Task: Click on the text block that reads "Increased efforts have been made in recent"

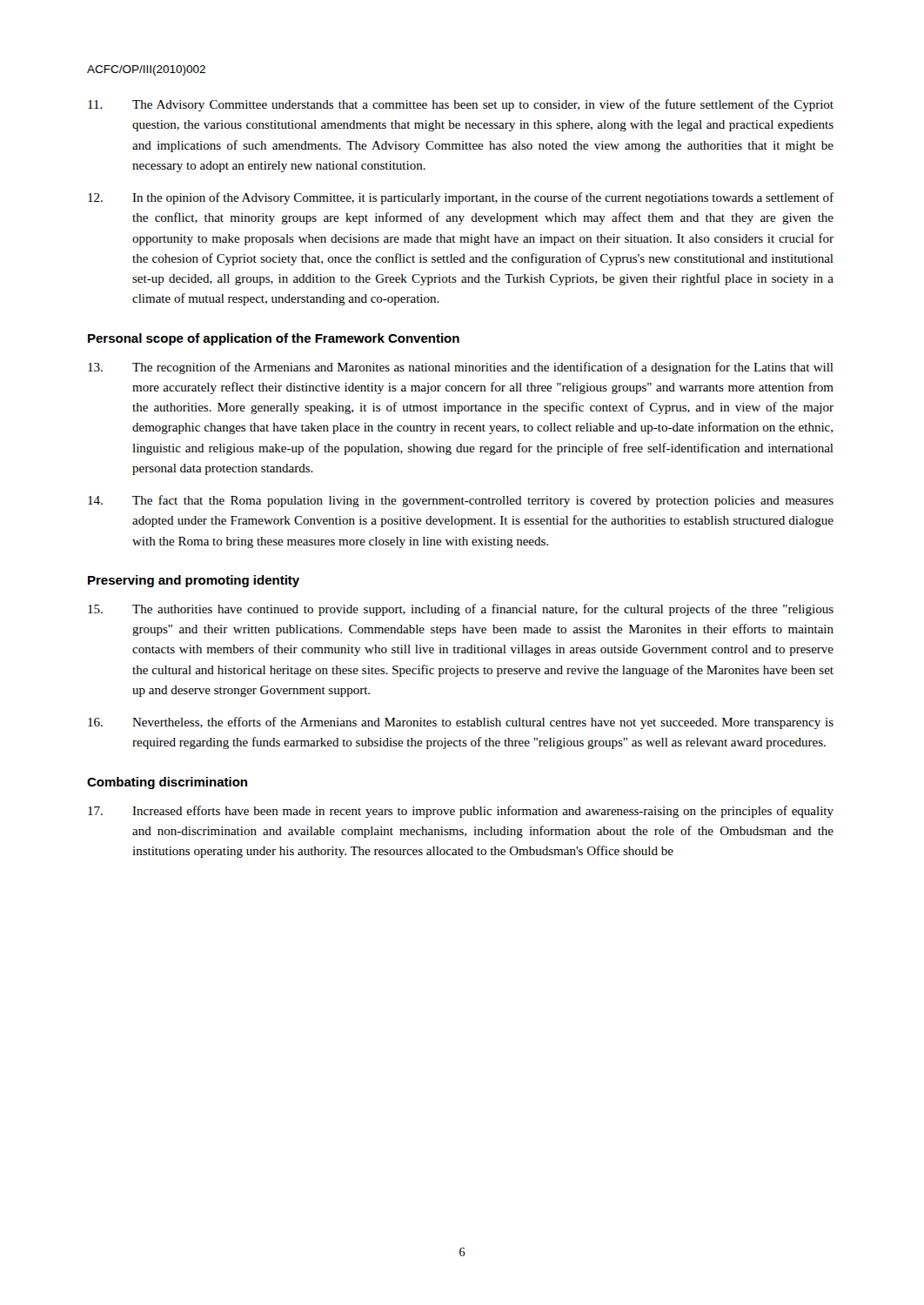Action: [x=460, y=831]
